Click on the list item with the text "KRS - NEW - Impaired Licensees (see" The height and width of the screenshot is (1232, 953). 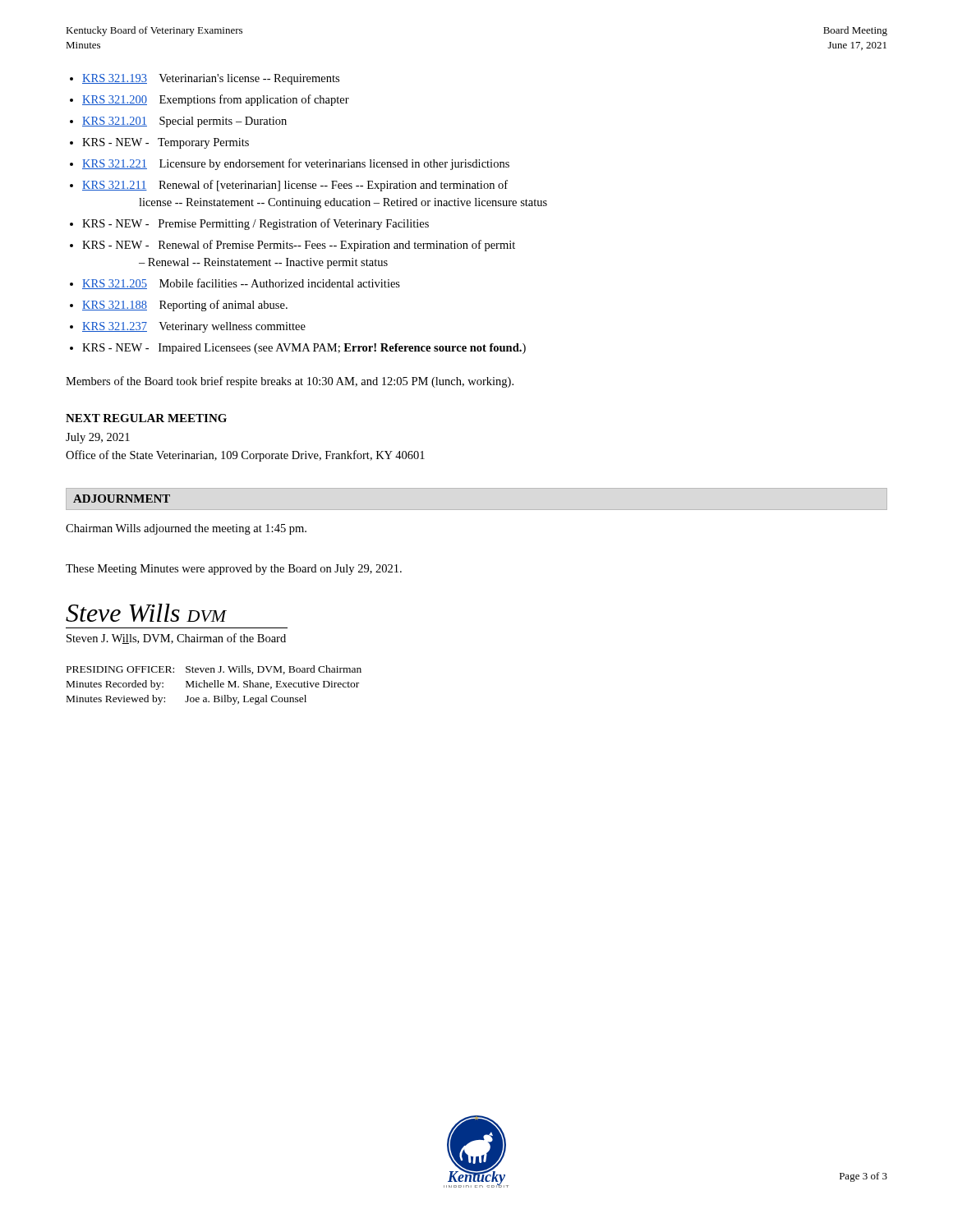tap(304, 348)
